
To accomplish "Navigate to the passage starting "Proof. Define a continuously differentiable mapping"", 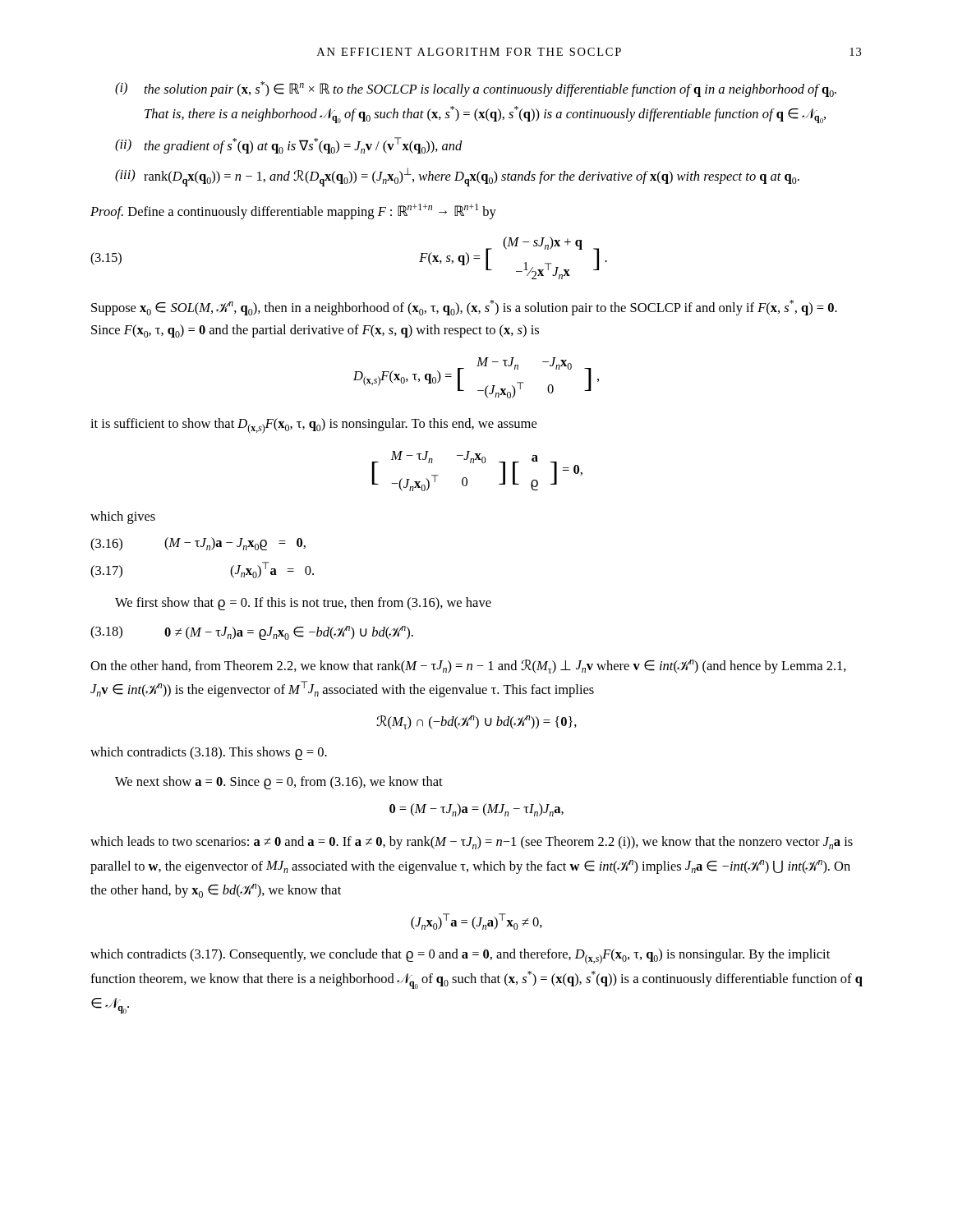I will tap(293, 210).
